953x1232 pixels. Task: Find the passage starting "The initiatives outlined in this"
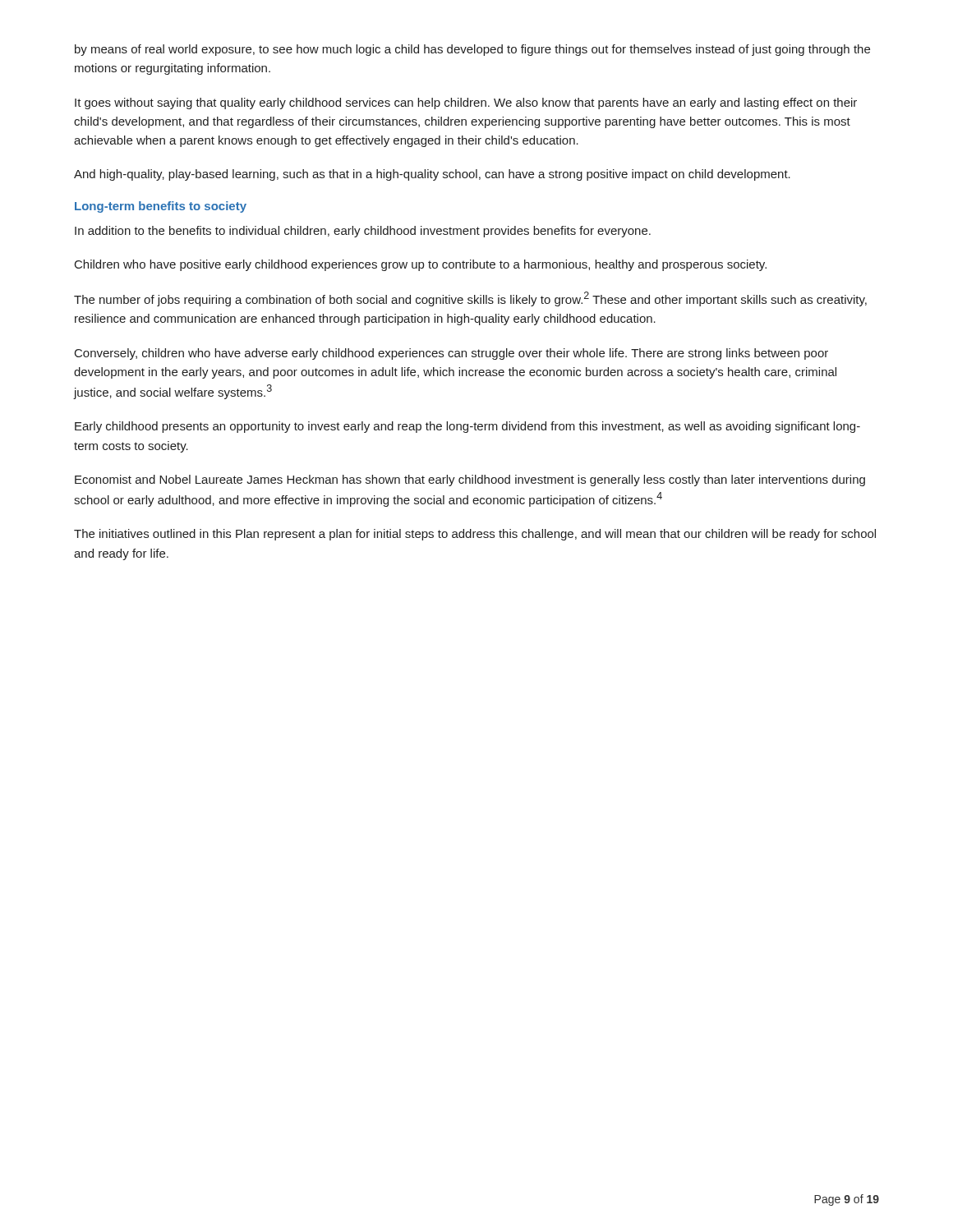475,543
